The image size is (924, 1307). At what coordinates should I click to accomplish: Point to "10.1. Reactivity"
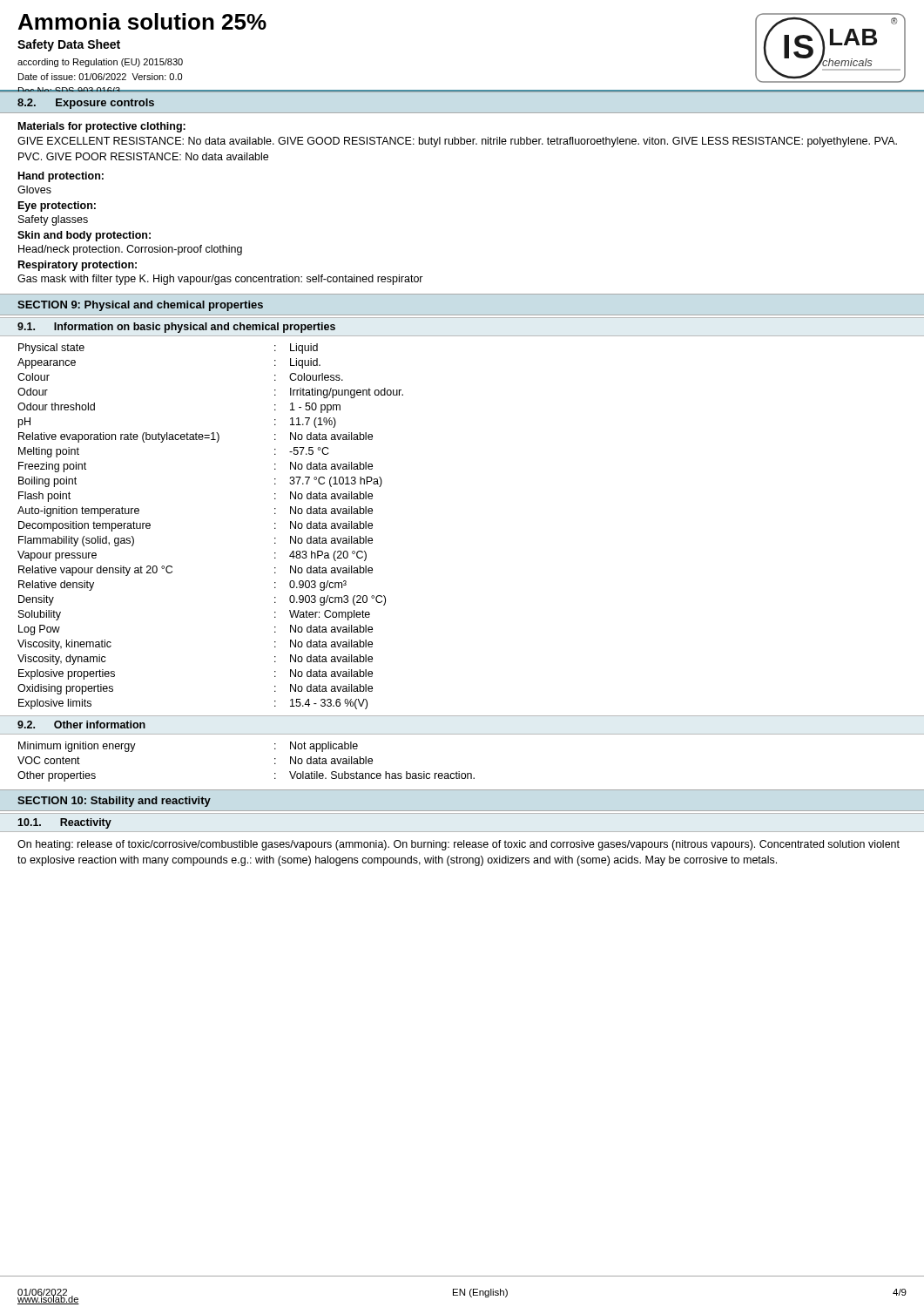64,823
